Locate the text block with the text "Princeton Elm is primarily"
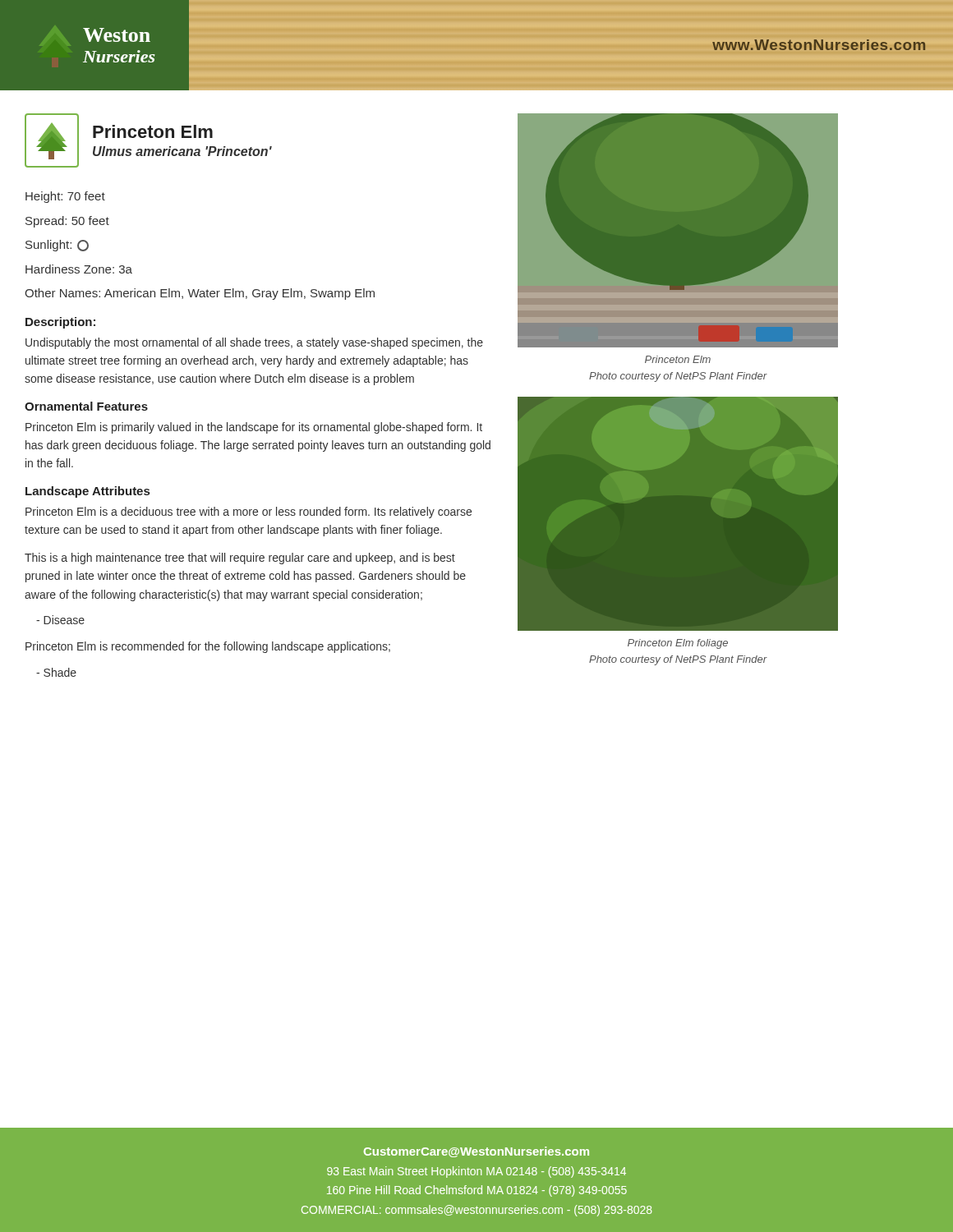This screenshot has width=953, height=1232. click(258, 445)
